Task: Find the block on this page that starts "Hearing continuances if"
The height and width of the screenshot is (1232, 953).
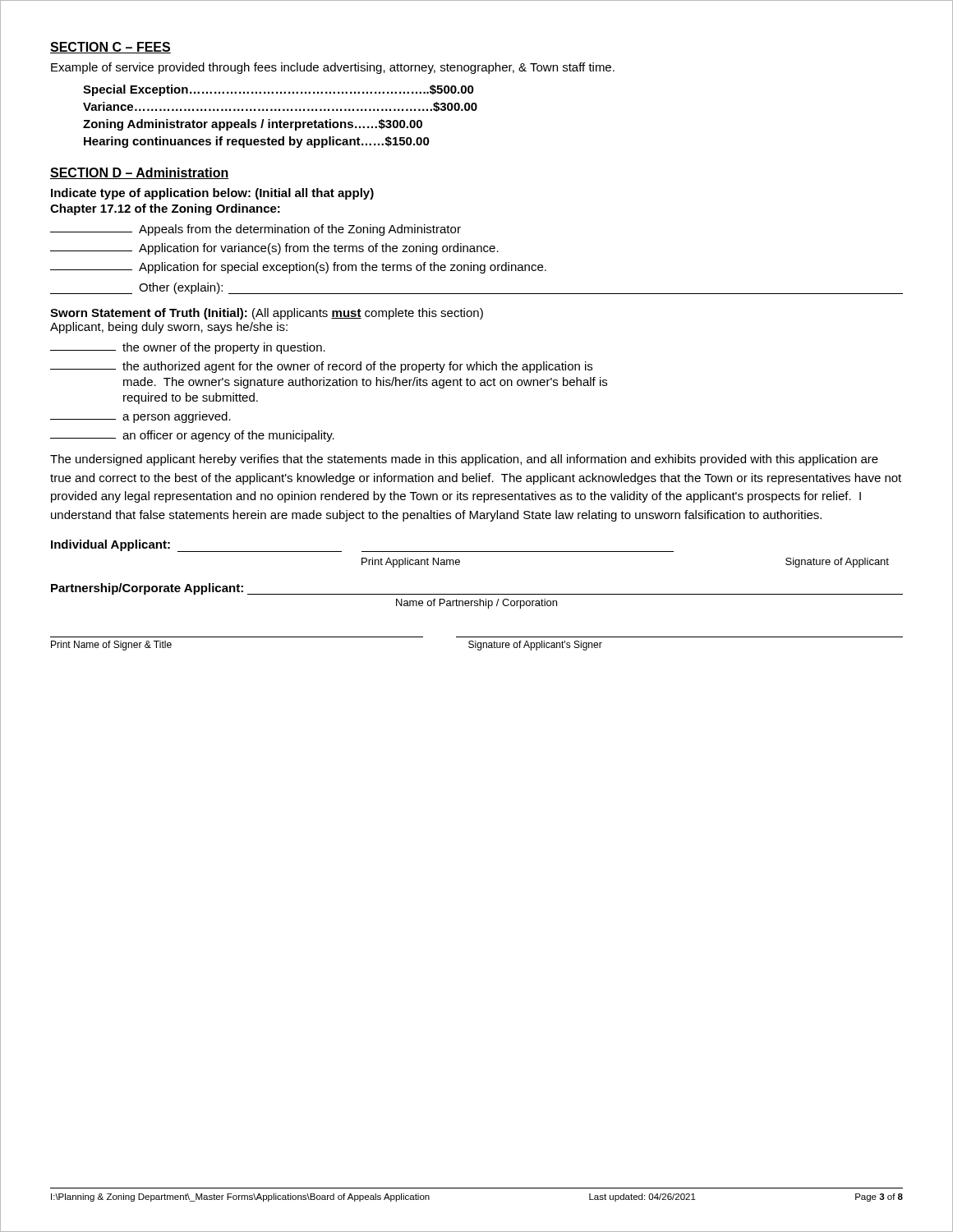Action: coord(256,141)
